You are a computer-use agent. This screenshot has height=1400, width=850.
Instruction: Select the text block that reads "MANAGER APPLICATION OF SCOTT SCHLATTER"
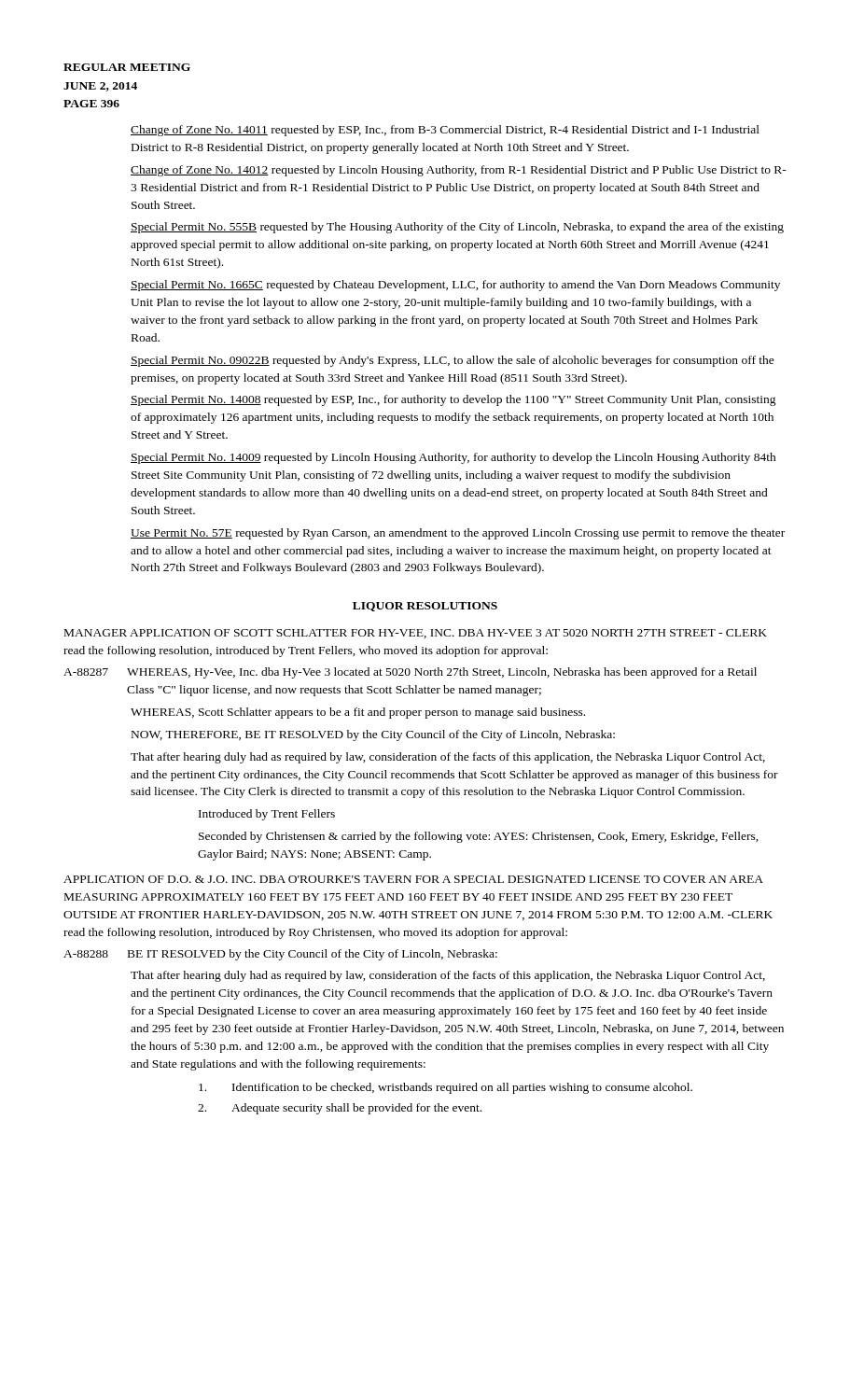click(415, 641)
